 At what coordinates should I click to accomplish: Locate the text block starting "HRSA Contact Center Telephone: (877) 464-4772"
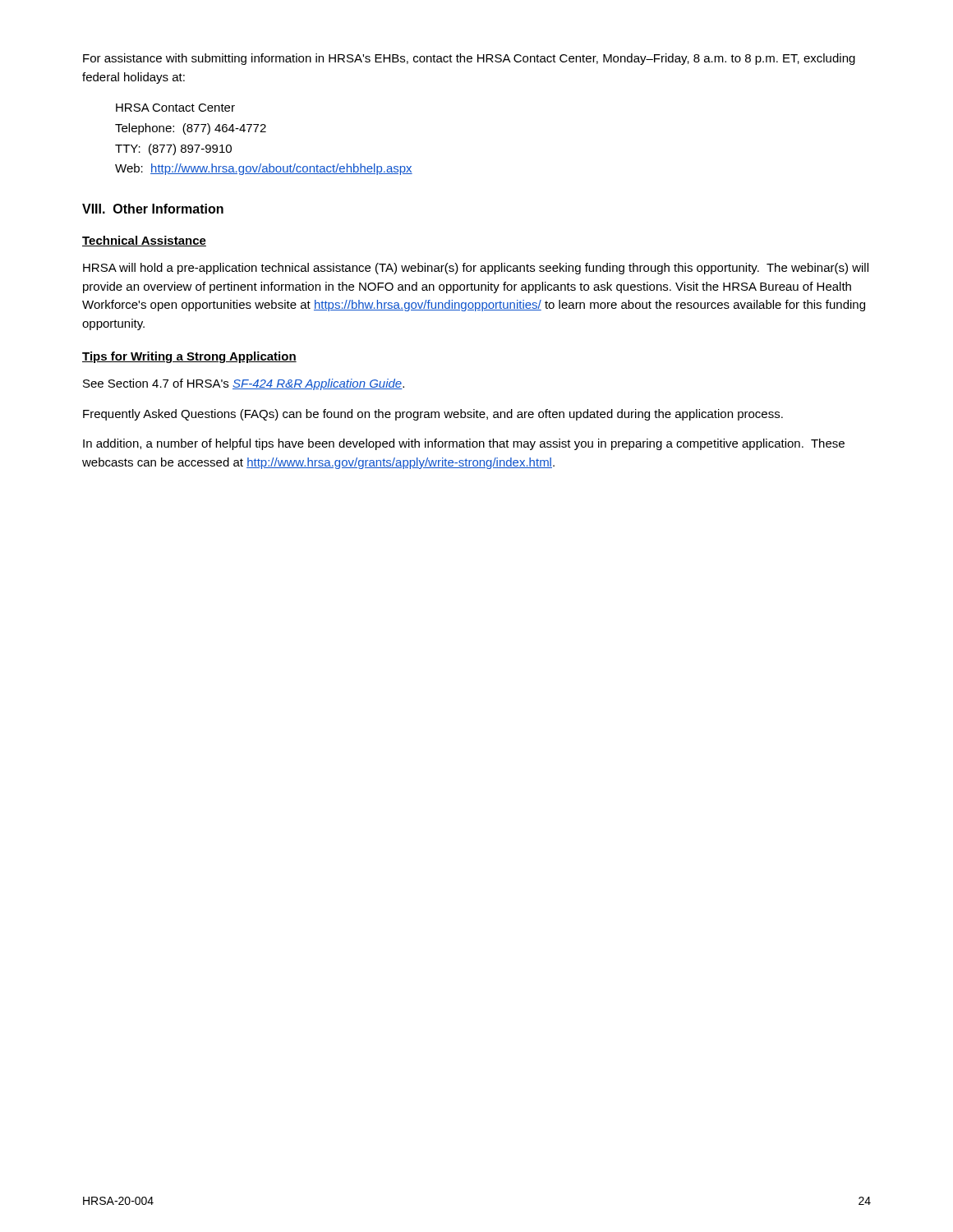coord(264,138)
